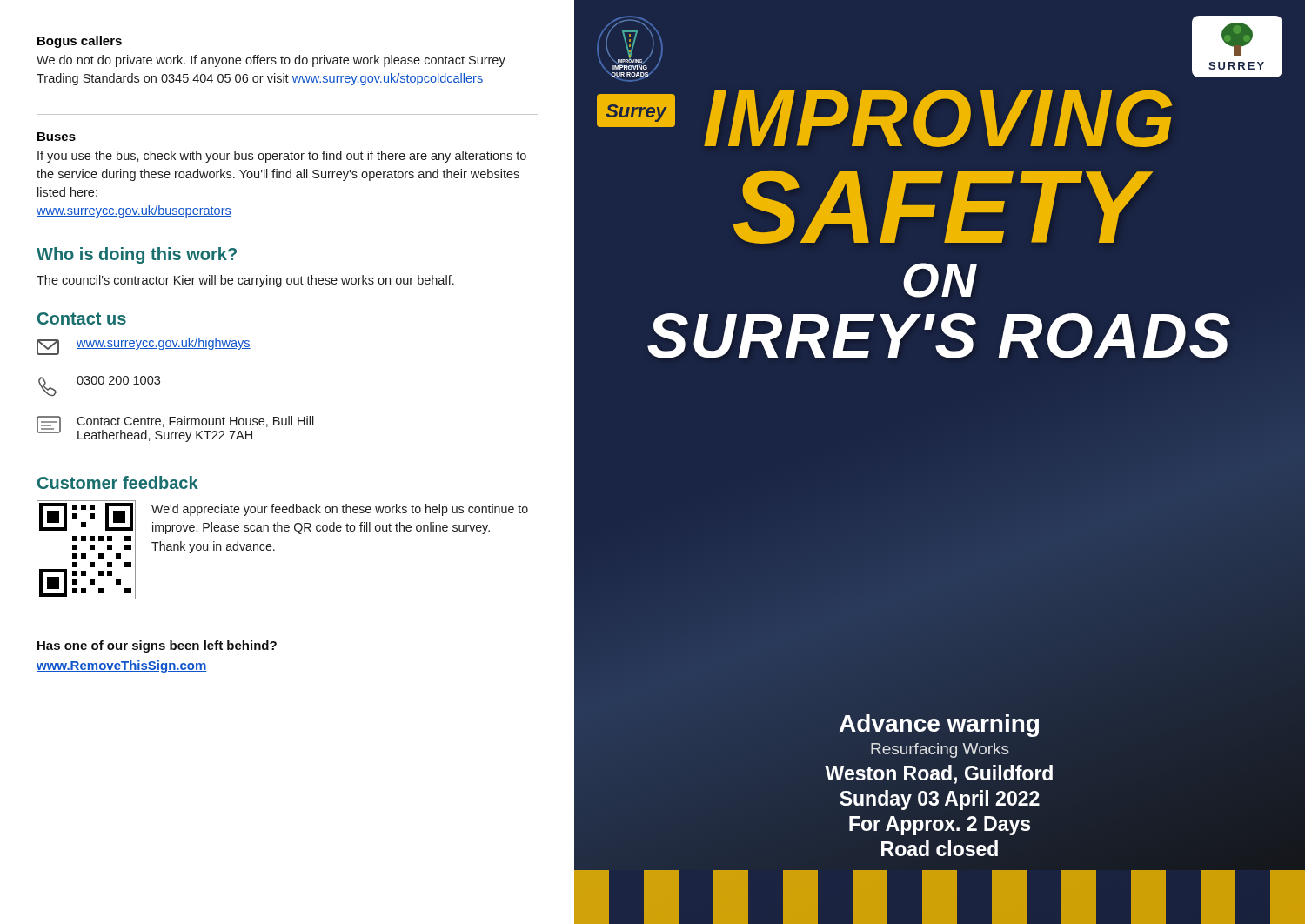
Task: Find the block on this page that starts "The council's contractor"
Action: tap(246, 280)
